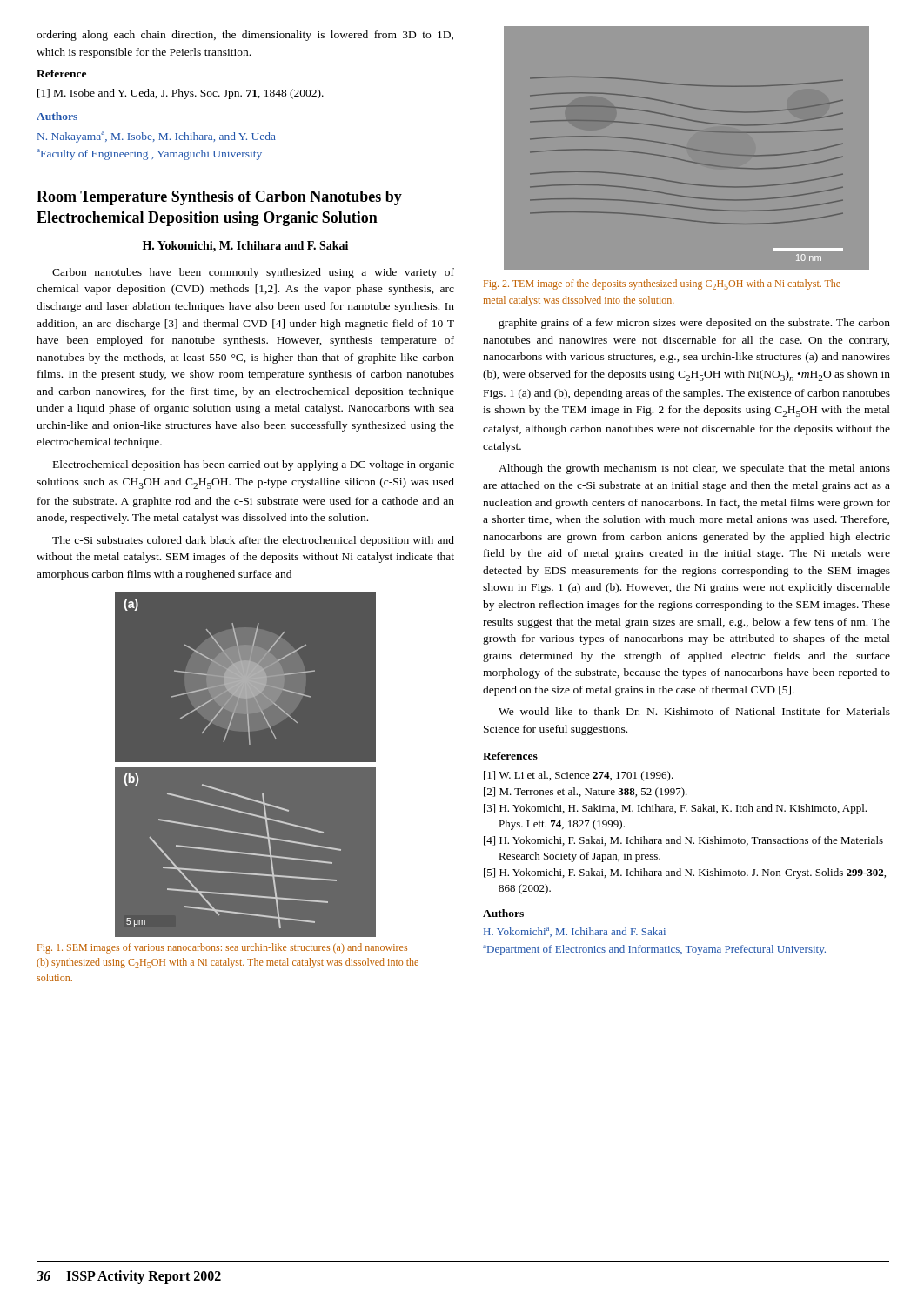Locate the text block with the text "Carbon nanotubes have been commonly synthesized"
This screenshot has height=1305, width=924.
click(245, 357)
